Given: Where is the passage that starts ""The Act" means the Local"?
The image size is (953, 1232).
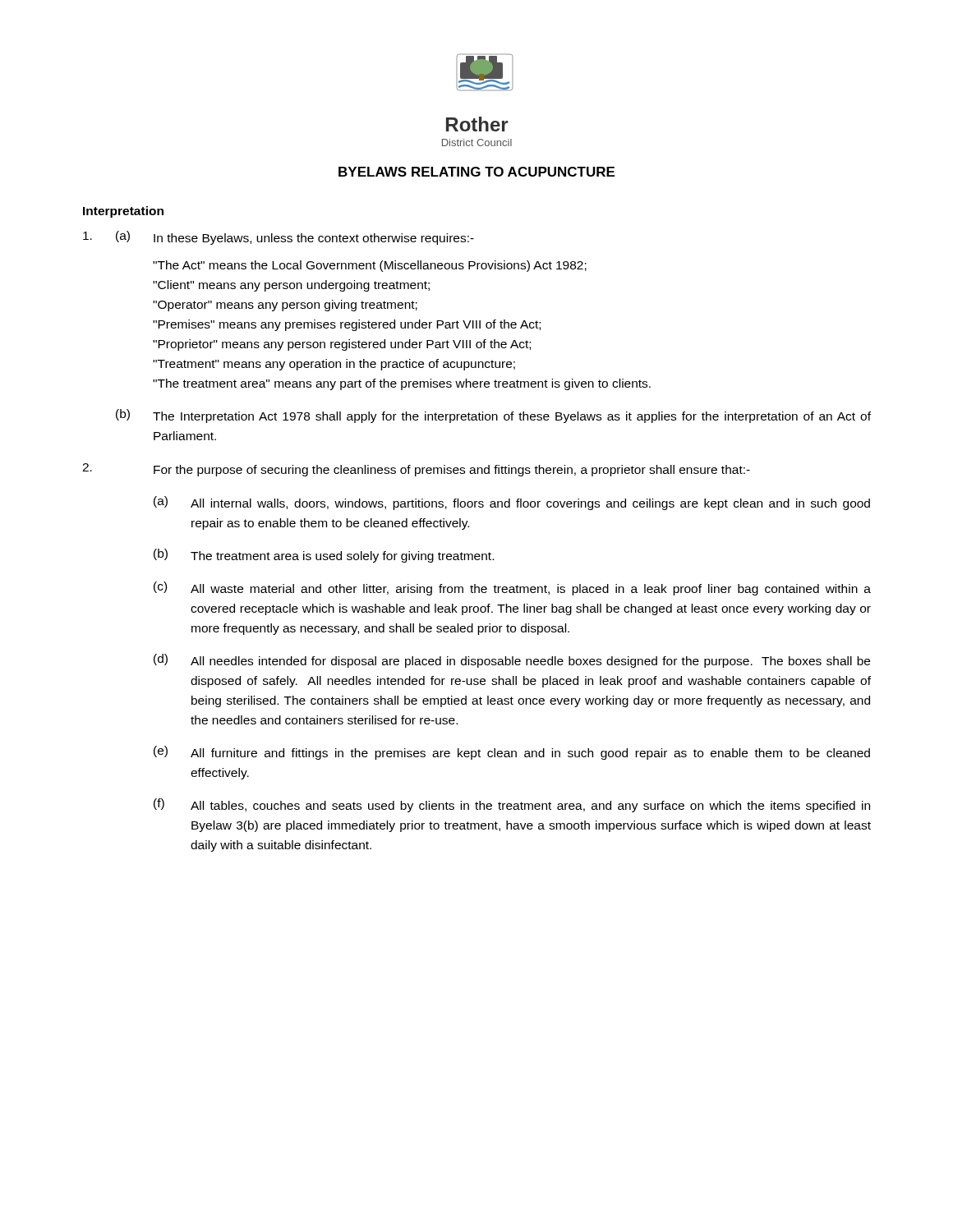Looking at the screenshot, I should click(402, 324).
